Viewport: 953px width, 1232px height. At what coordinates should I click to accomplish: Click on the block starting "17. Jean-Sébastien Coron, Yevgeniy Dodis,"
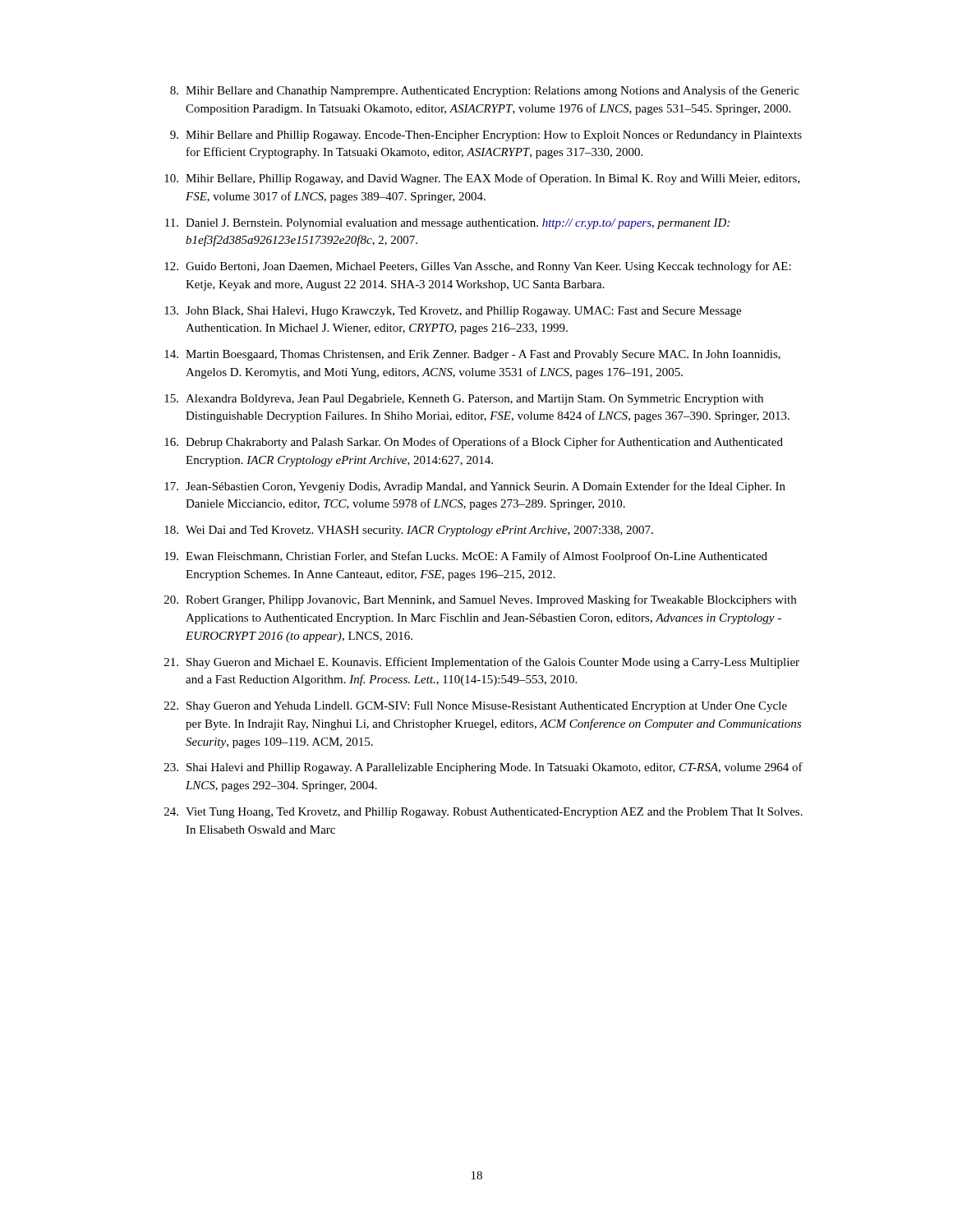click(476, 496)
